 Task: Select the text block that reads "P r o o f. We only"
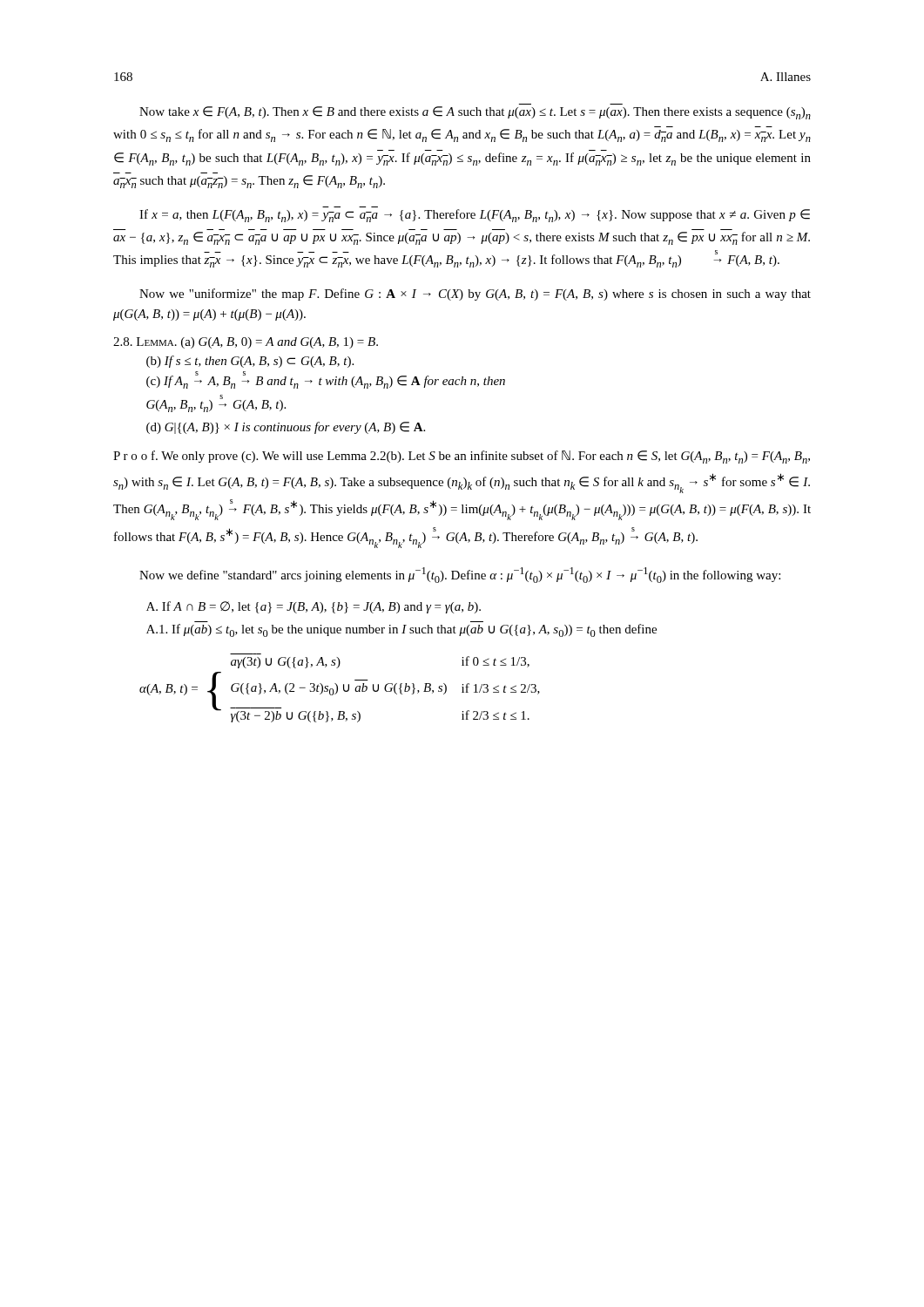tap(462, 499)
